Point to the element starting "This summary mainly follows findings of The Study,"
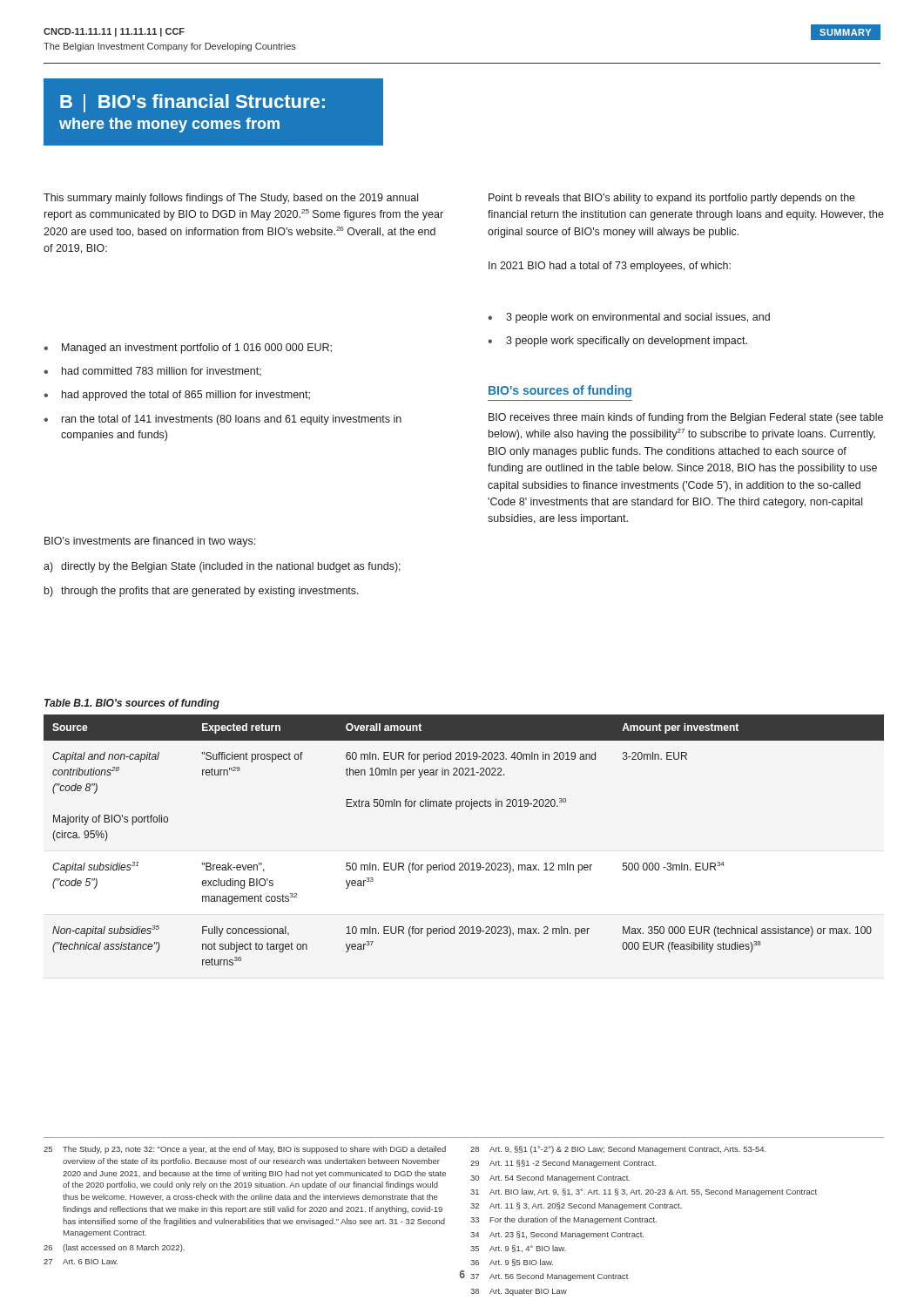The image size is (924, 1307). [243, 223]
